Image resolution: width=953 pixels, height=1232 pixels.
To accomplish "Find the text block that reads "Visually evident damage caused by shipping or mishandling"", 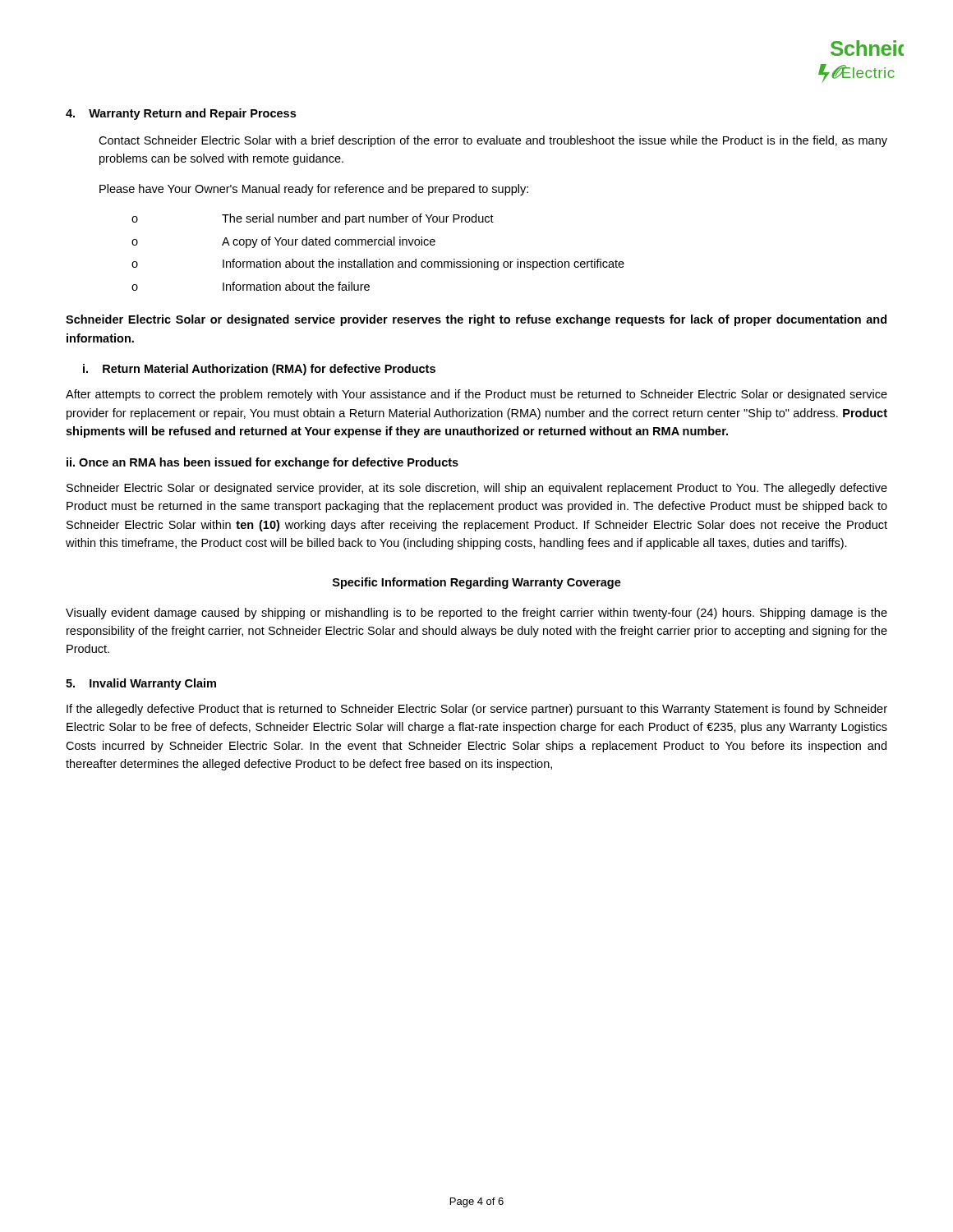I will pyautogui.click(x=476, y=631).
